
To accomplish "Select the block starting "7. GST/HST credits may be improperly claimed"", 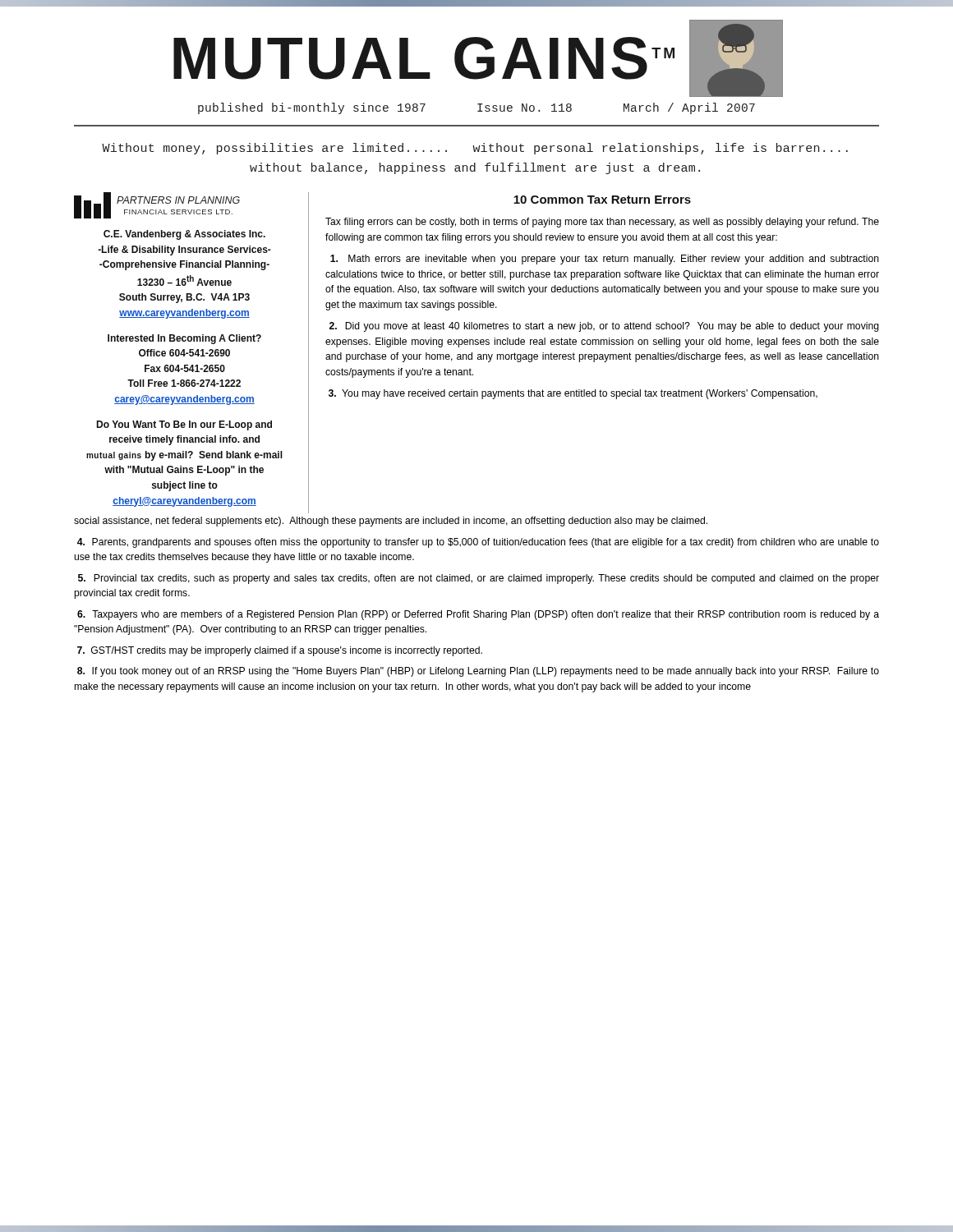I will tap(278, 650).
